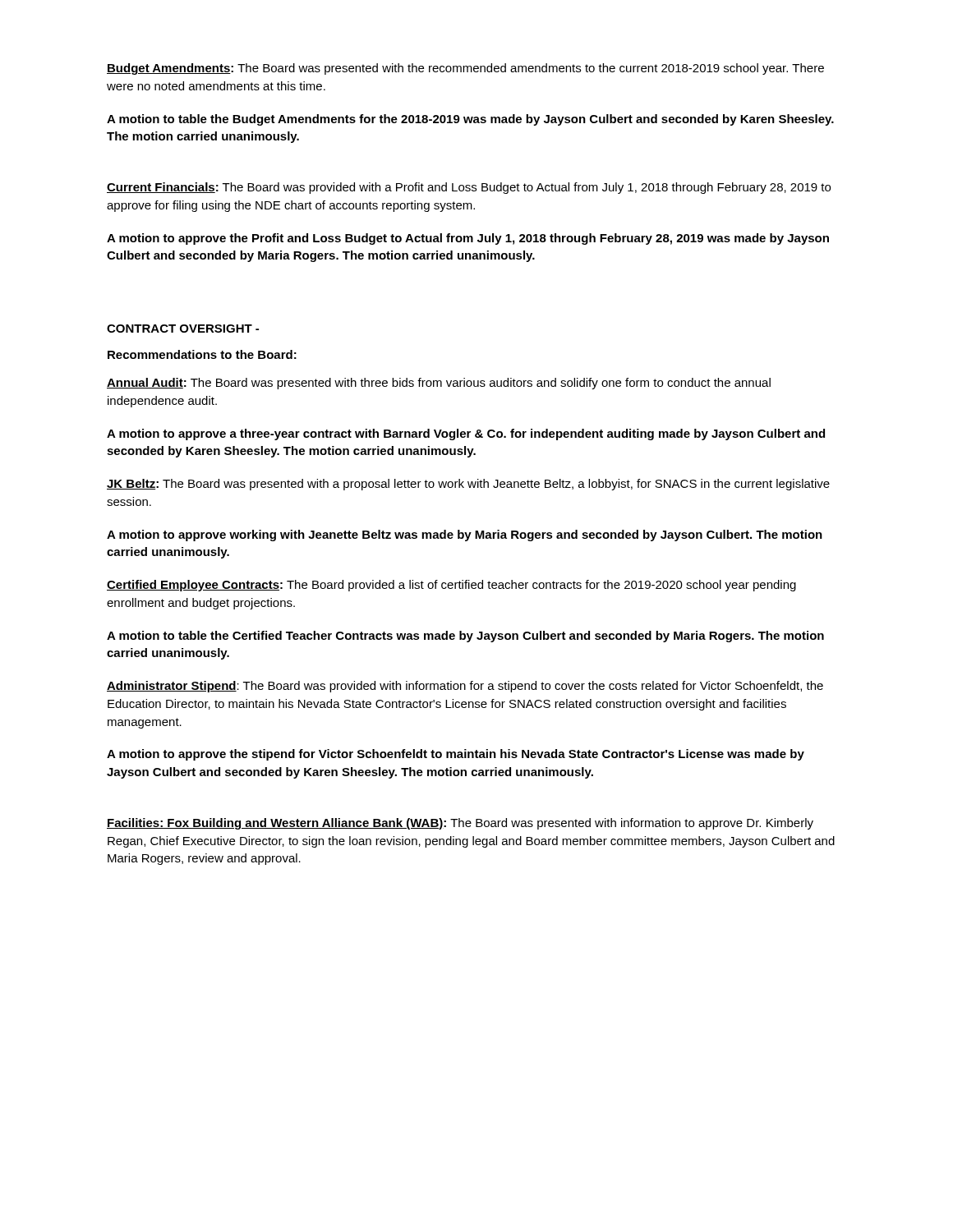Point to the block starting "Certified Employee Contracts: The Board"
953x1232 pixels.
pyautogui.click(x=476, y=594)
